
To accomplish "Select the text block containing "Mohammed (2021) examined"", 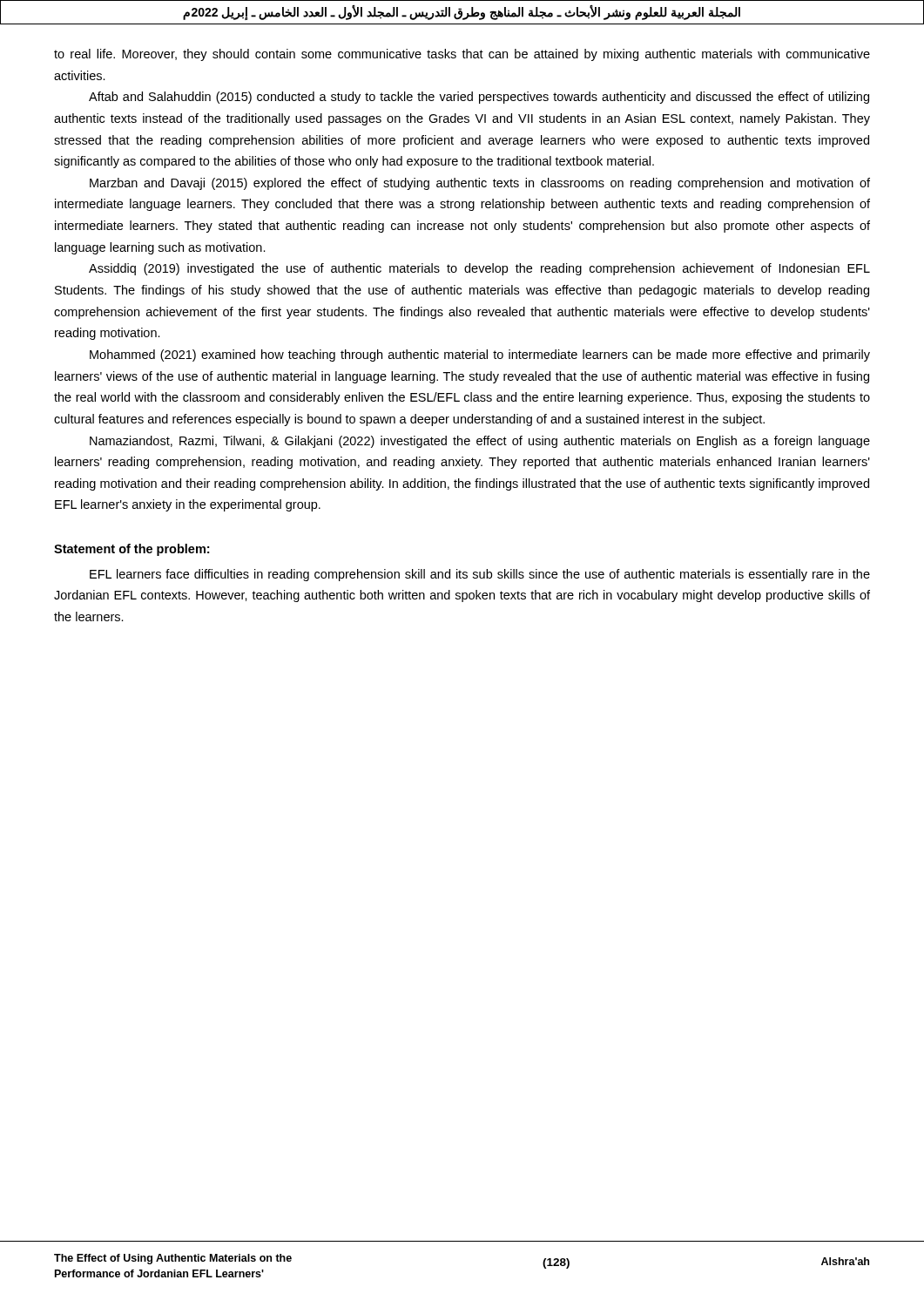I will [462, 387].
